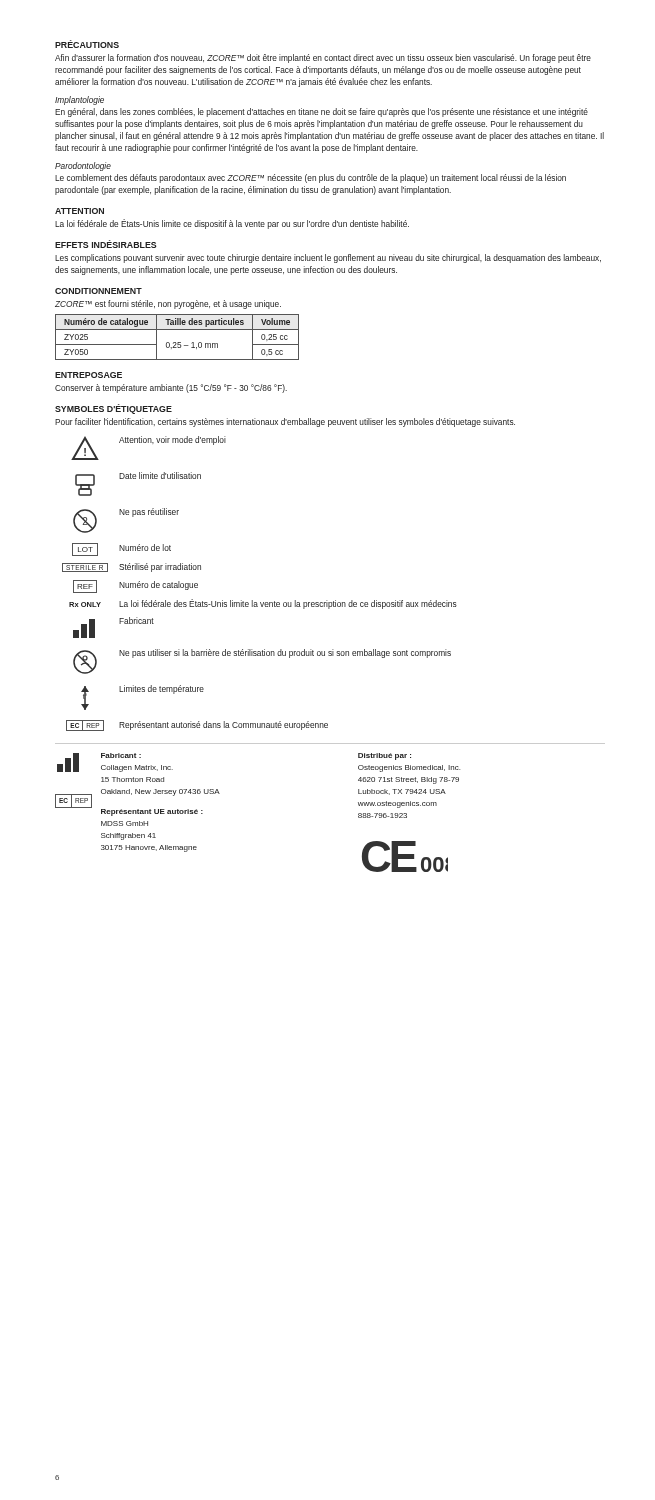Find "Numéro de lot" on this page

tap(145, 548)
